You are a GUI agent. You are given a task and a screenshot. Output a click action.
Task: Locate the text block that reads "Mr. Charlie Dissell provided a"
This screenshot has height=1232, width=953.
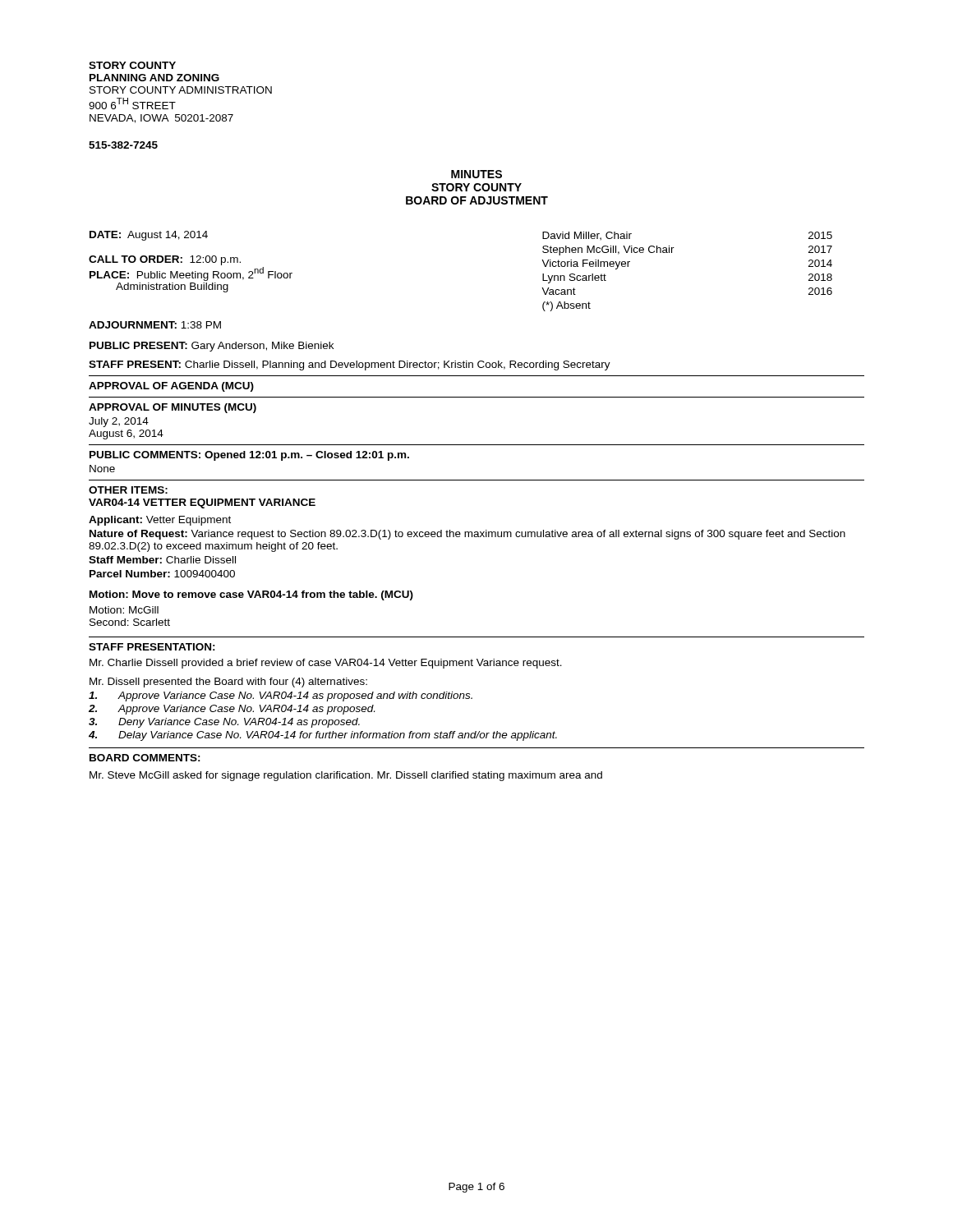coord(476,662)
